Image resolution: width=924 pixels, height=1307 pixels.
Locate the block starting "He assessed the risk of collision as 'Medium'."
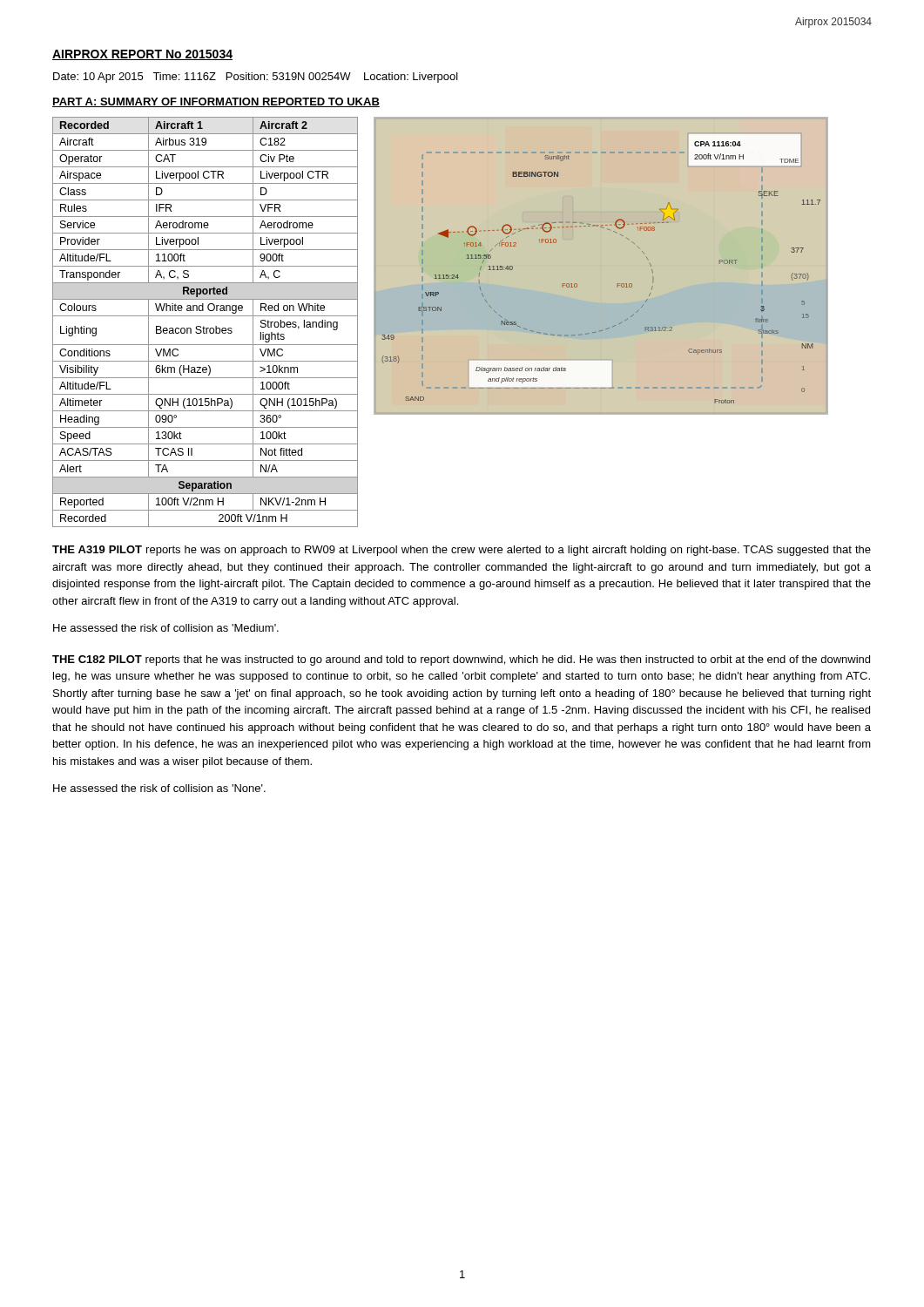point(166,628)
